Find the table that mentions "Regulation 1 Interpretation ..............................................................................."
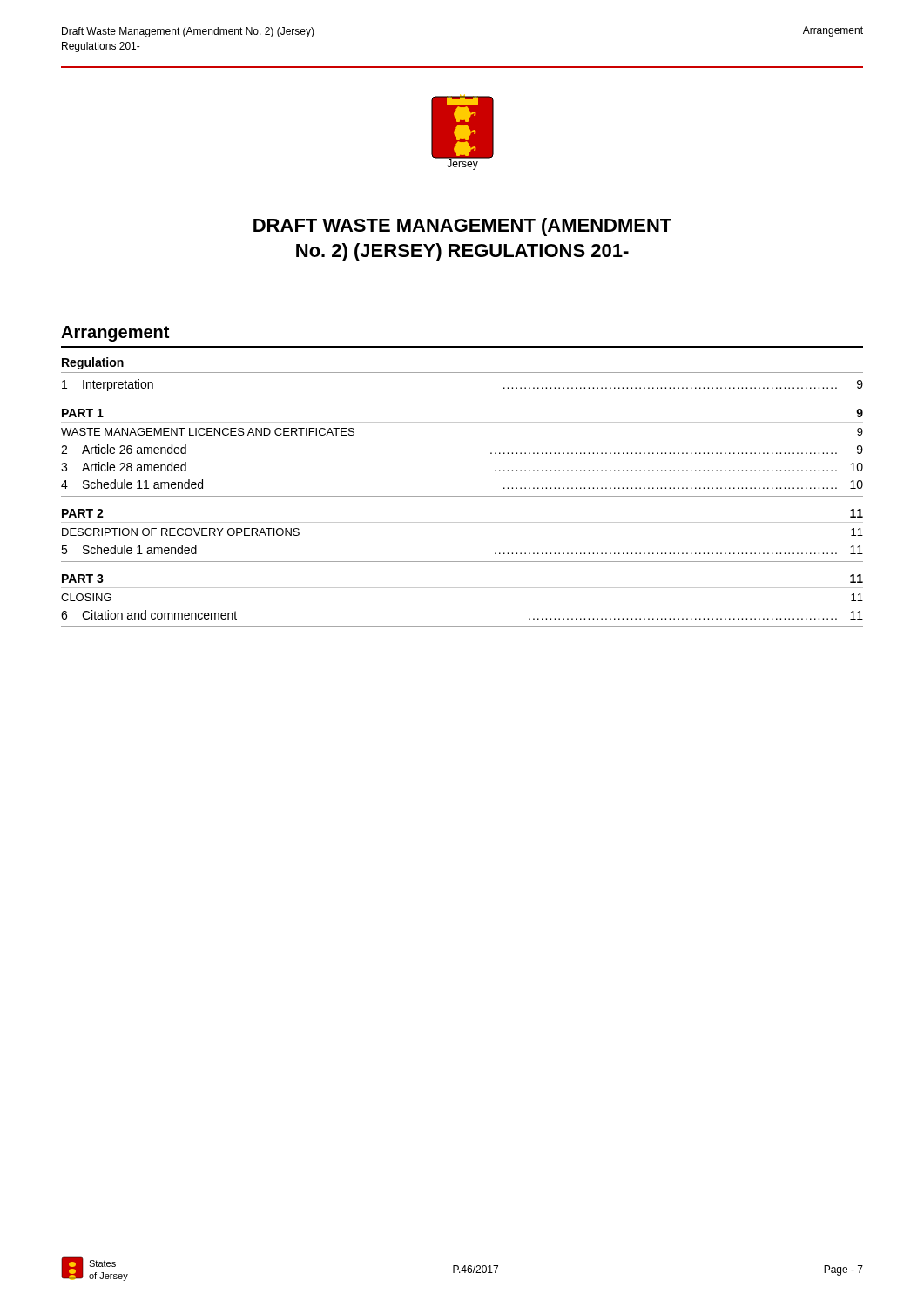924x1307 pixels. 462,491
